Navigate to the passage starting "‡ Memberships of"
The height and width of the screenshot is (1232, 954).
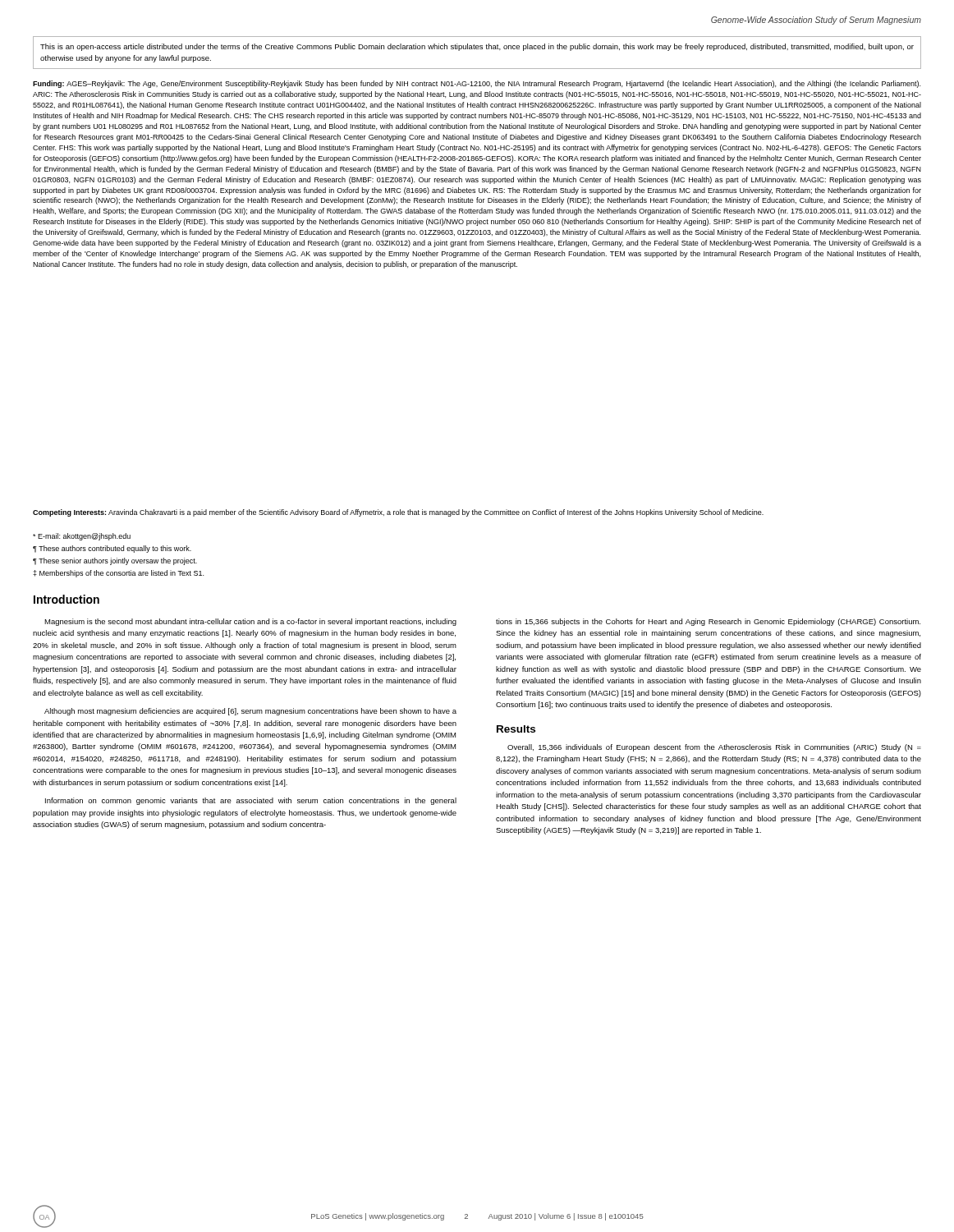point(119,573)
